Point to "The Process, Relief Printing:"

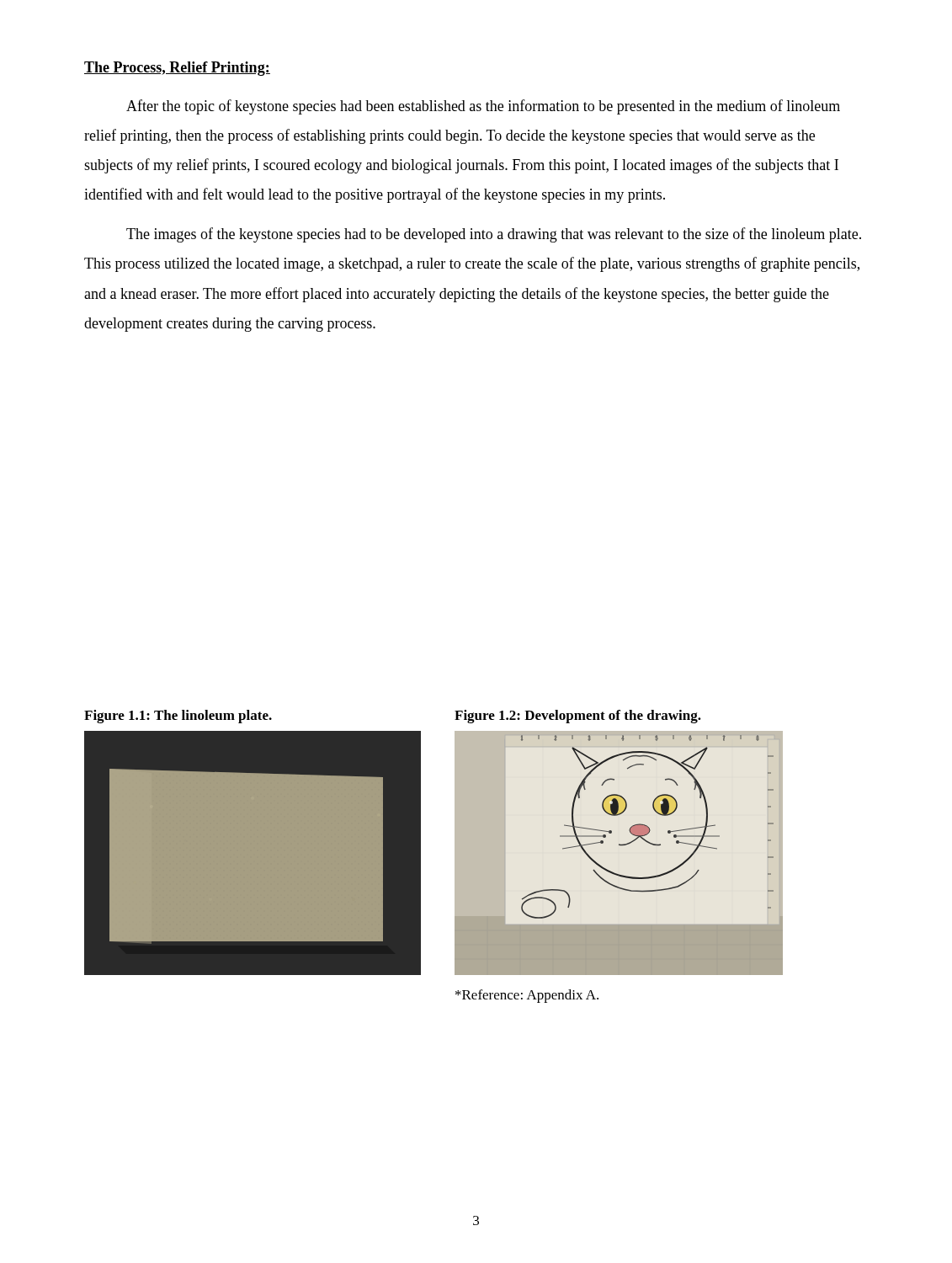[177, 67]
